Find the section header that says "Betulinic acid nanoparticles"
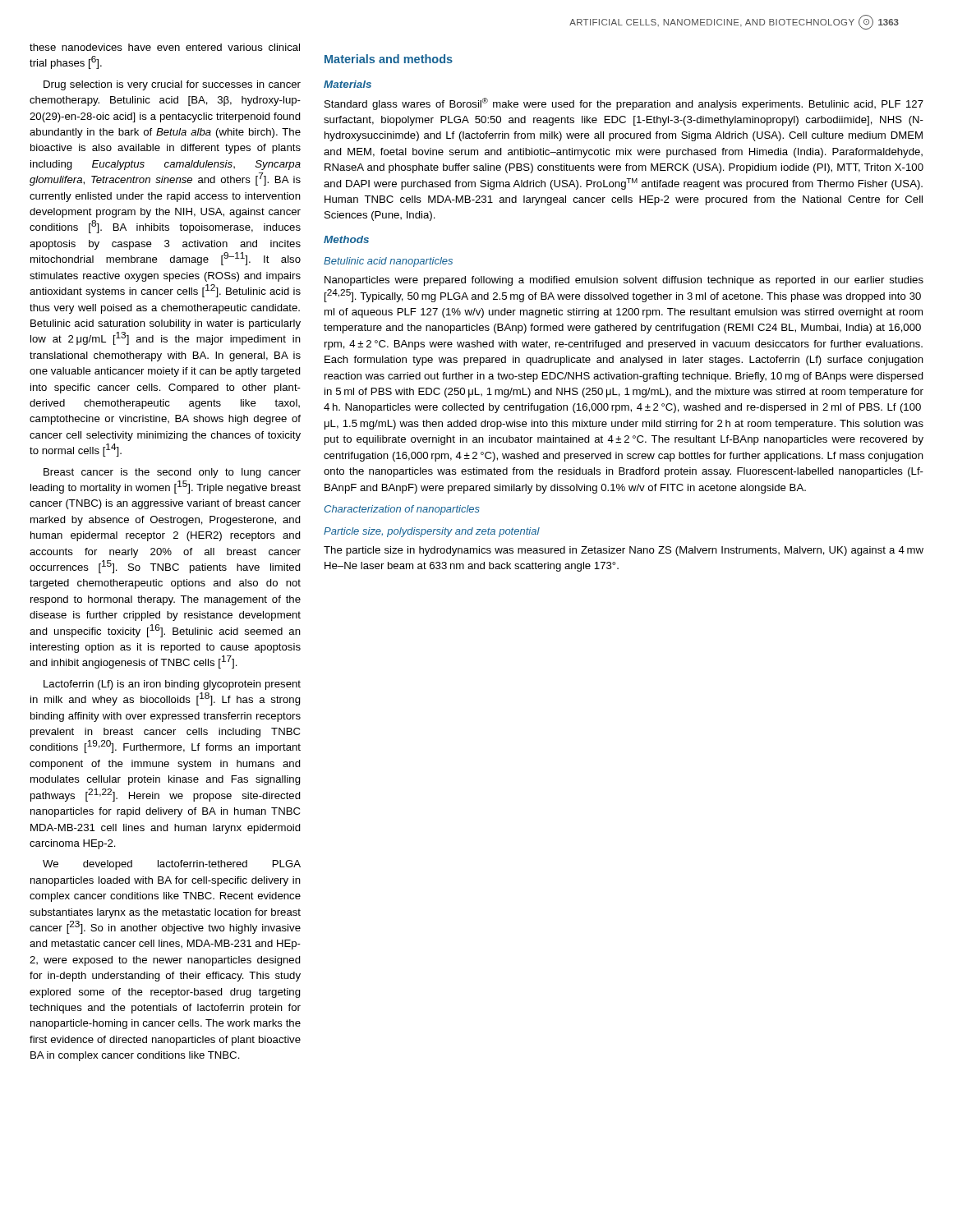Viewport: 953px width, 1232px height. tap(388, 261)
